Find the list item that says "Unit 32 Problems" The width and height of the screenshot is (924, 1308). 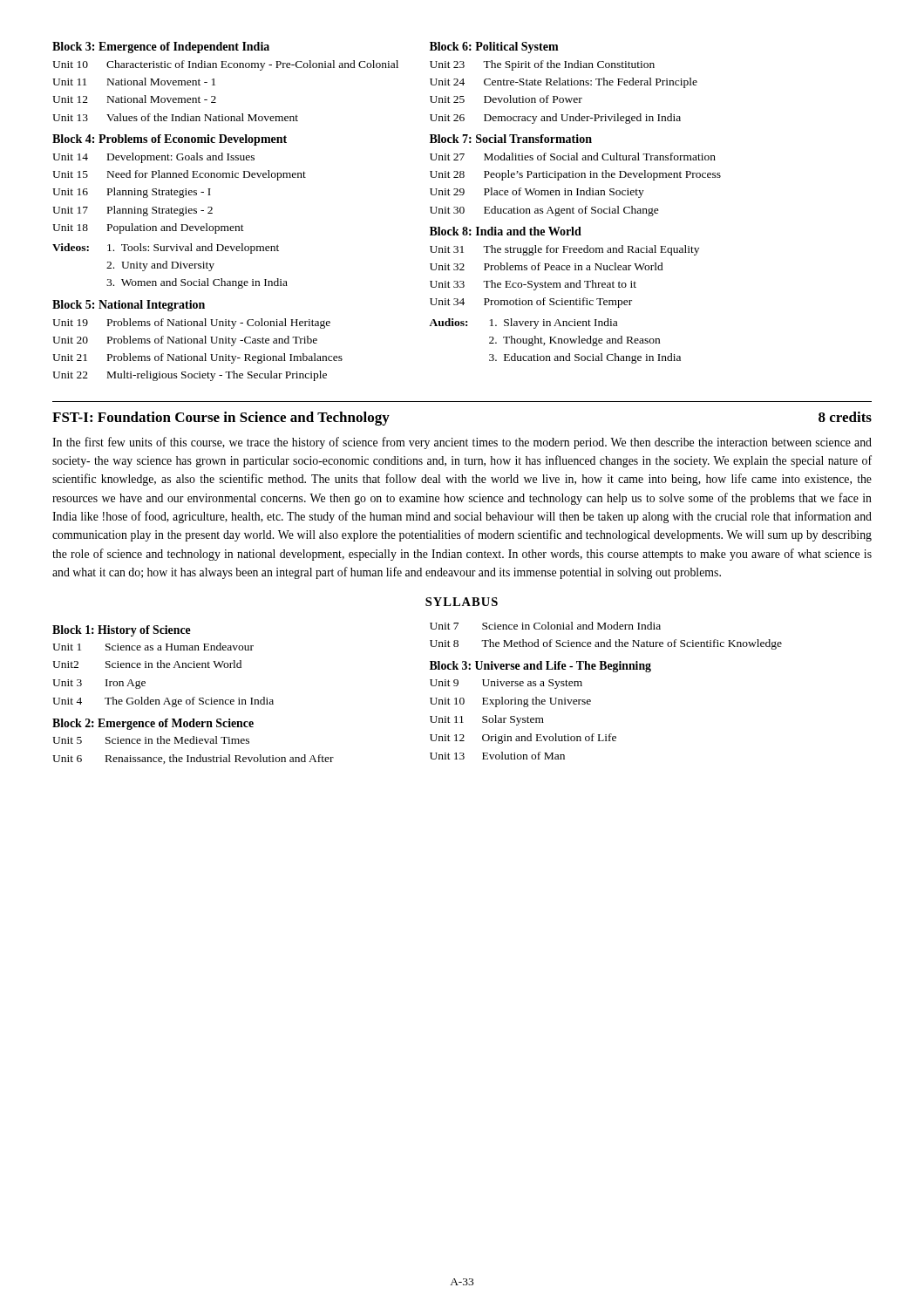click(650, 267)
